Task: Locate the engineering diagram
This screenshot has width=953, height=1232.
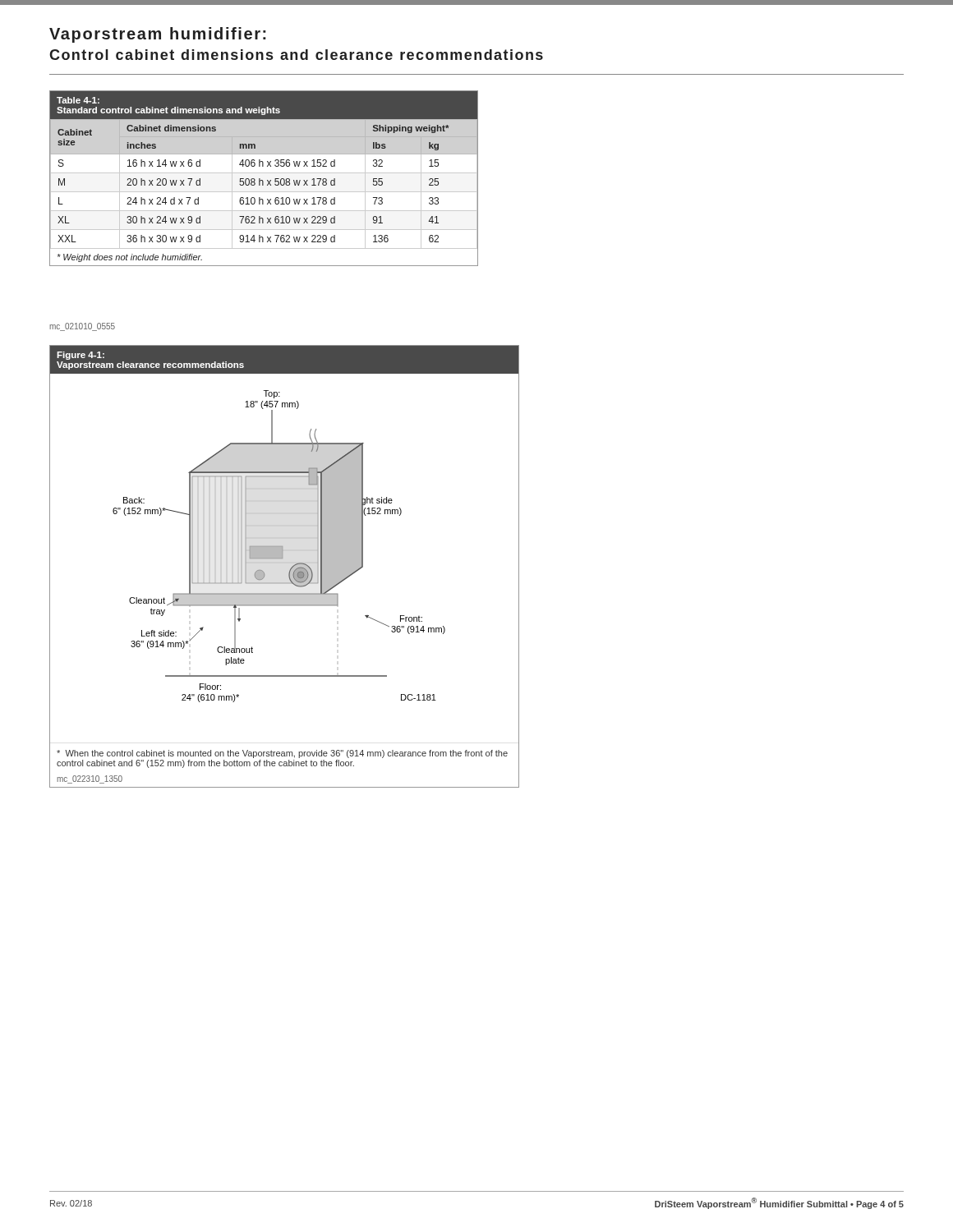Action: [x=284, y=566]
